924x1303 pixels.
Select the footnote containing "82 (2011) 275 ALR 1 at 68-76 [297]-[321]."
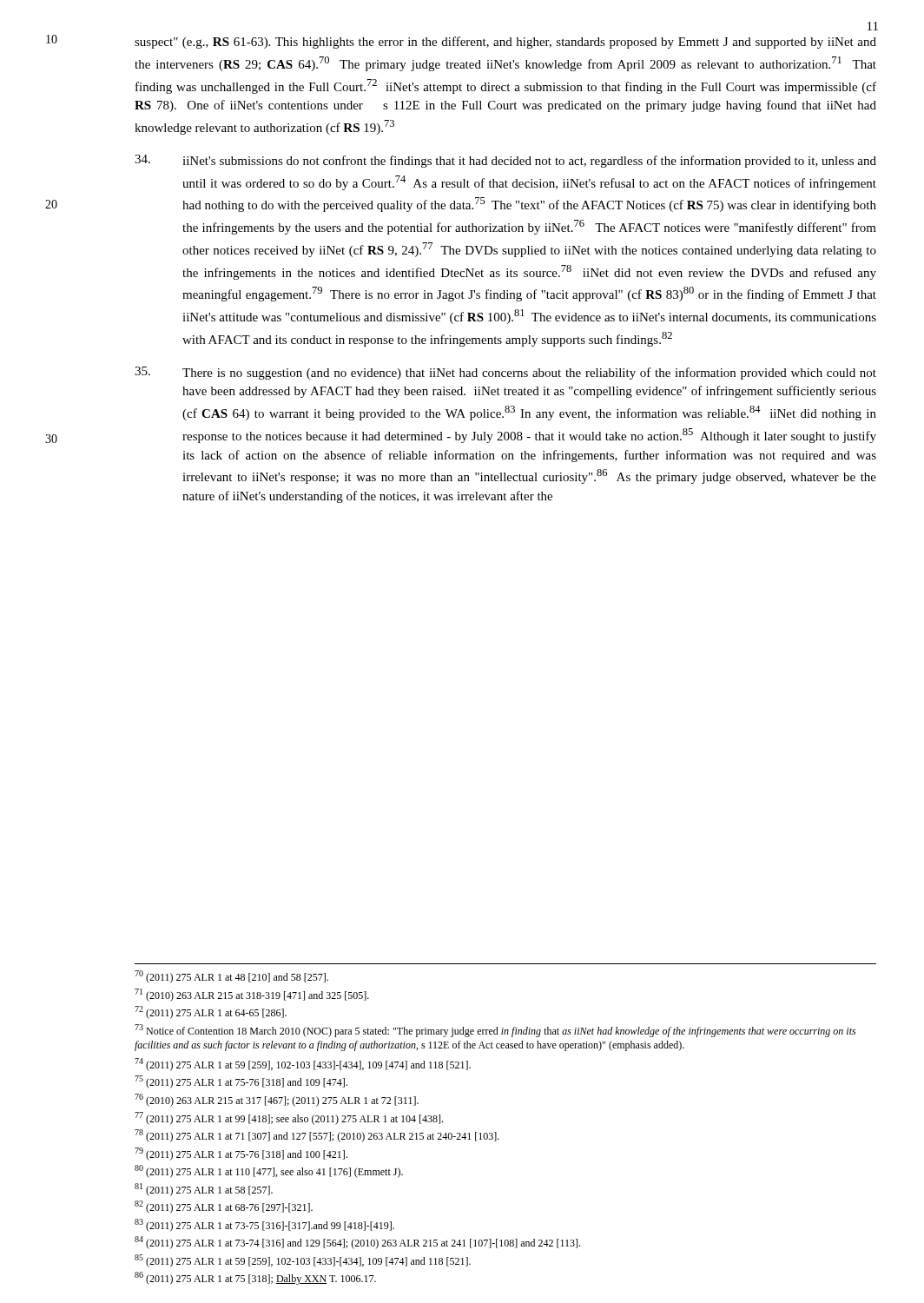point(224,1206)
